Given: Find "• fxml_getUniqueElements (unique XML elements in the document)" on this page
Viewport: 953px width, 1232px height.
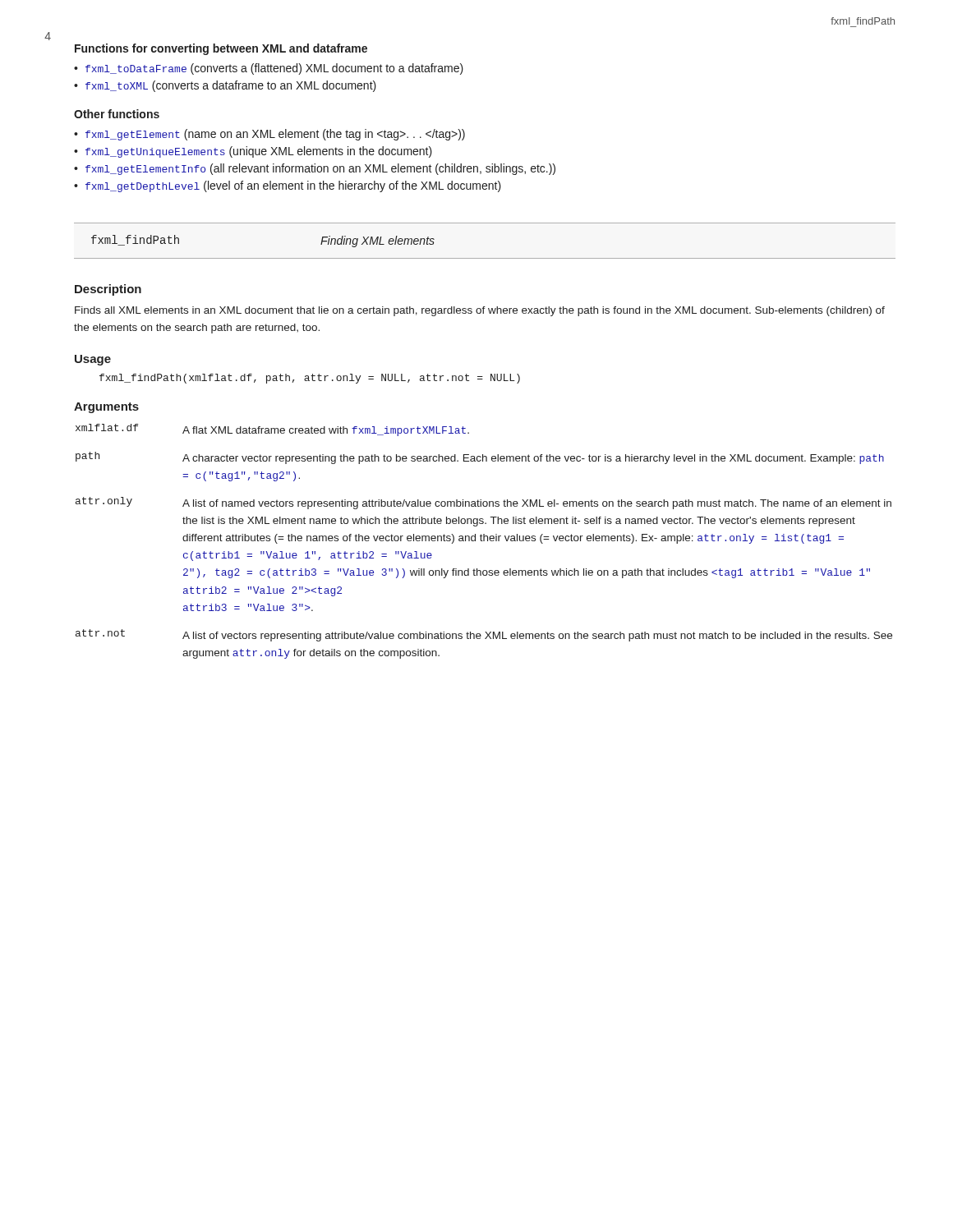Looking at the screenshot, I should pyautogui.click(x=253, y=152).
